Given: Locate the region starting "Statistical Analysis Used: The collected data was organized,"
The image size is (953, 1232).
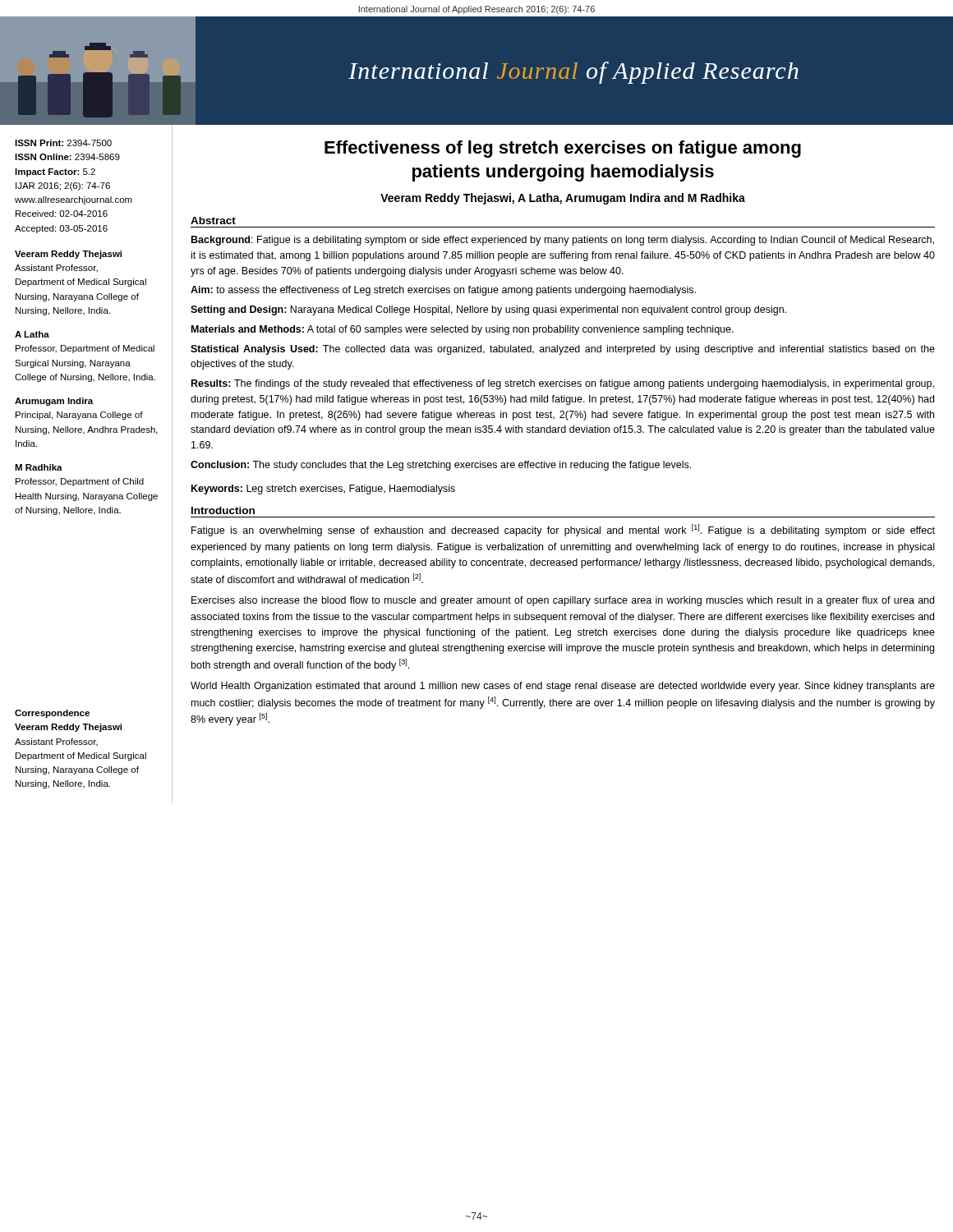Looking at the screenshot, I should coord(563,357).
